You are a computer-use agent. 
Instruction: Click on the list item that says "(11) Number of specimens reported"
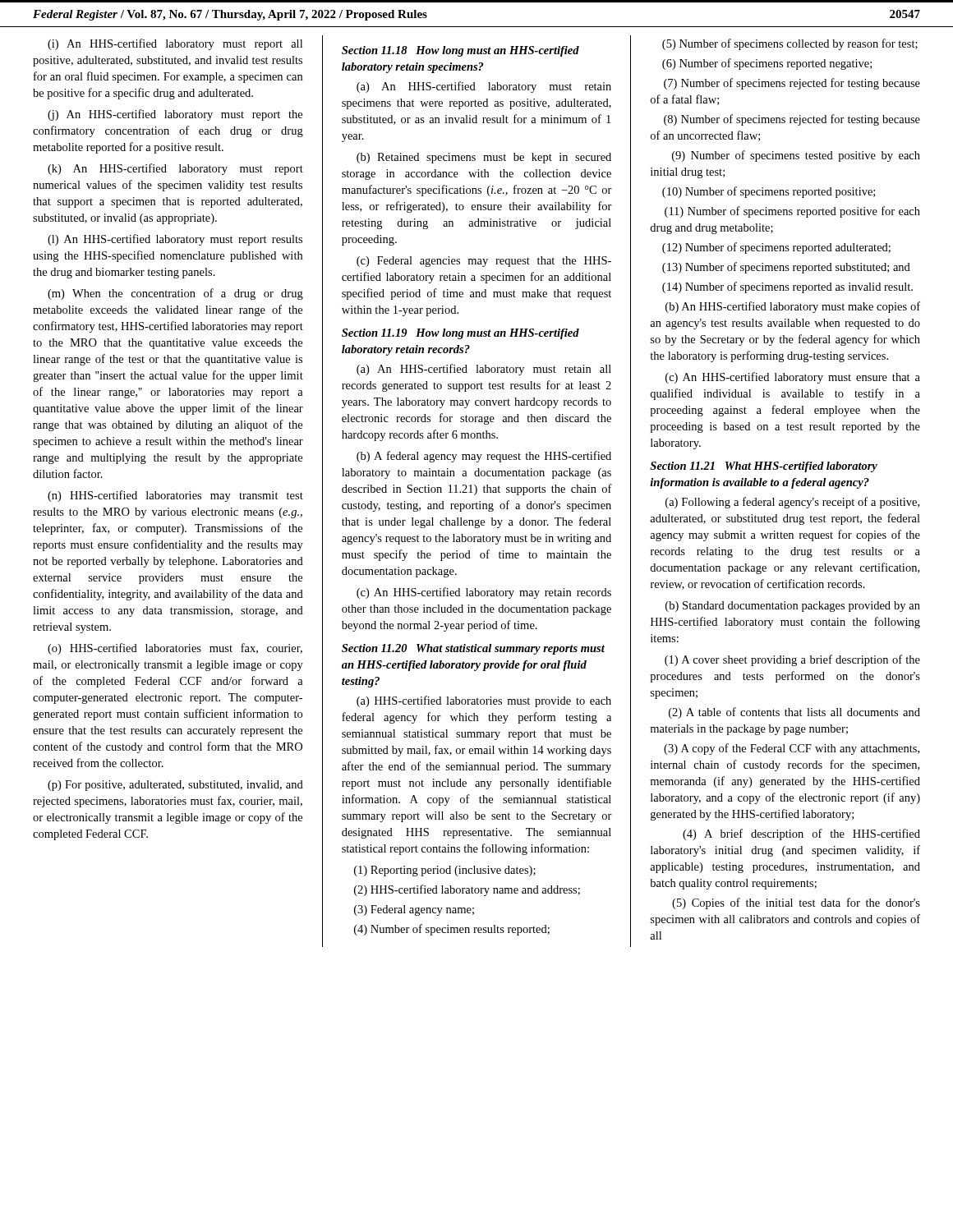tap(785, 219)
